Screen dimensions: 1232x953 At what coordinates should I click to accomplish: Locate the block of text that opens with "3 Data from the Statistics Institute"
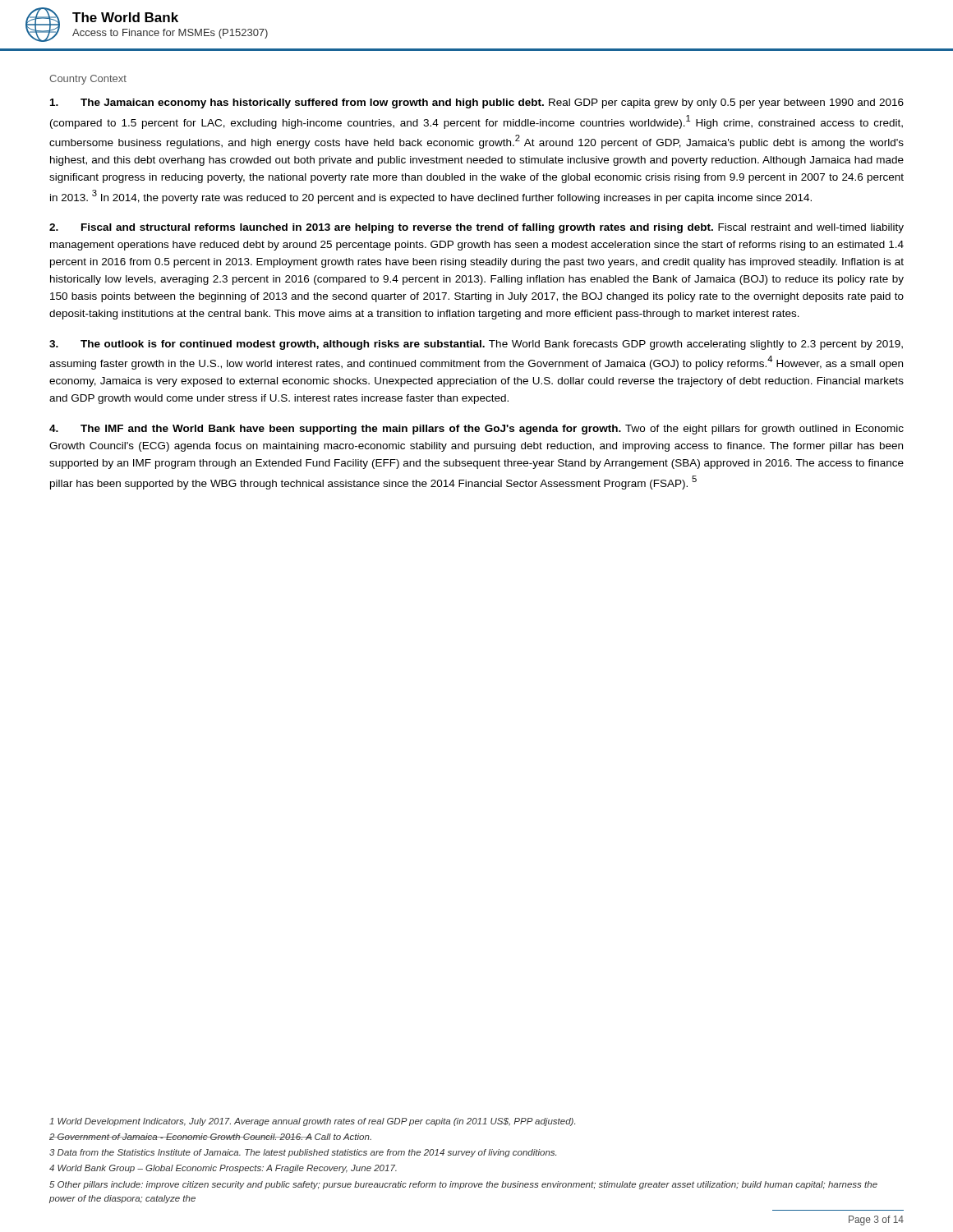click(x=303, y=1152)
